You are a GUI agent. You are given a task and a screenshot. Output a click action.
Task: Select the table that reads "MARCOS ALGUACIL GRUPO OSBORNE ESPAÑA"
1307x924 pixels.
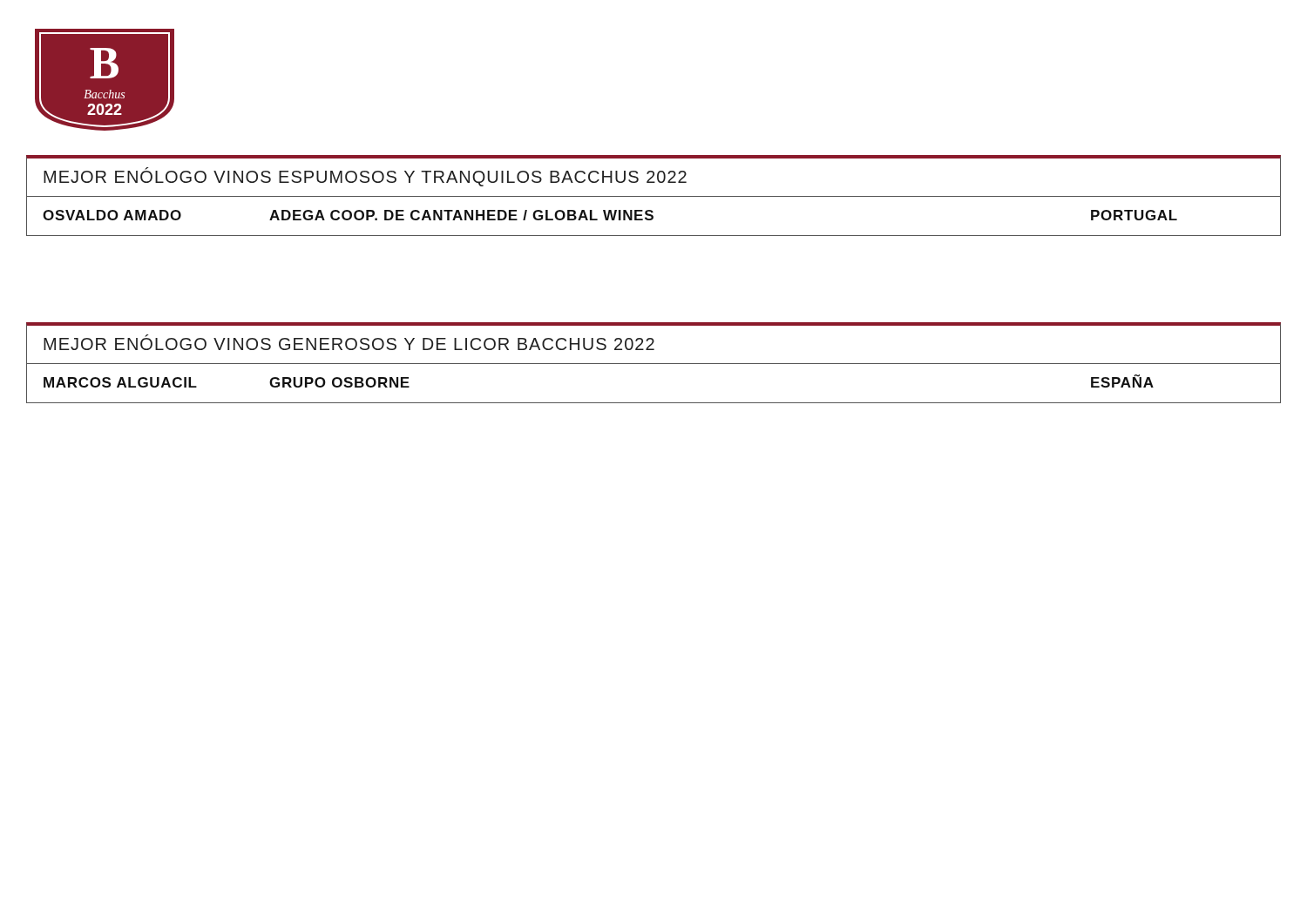coord(654,384)
